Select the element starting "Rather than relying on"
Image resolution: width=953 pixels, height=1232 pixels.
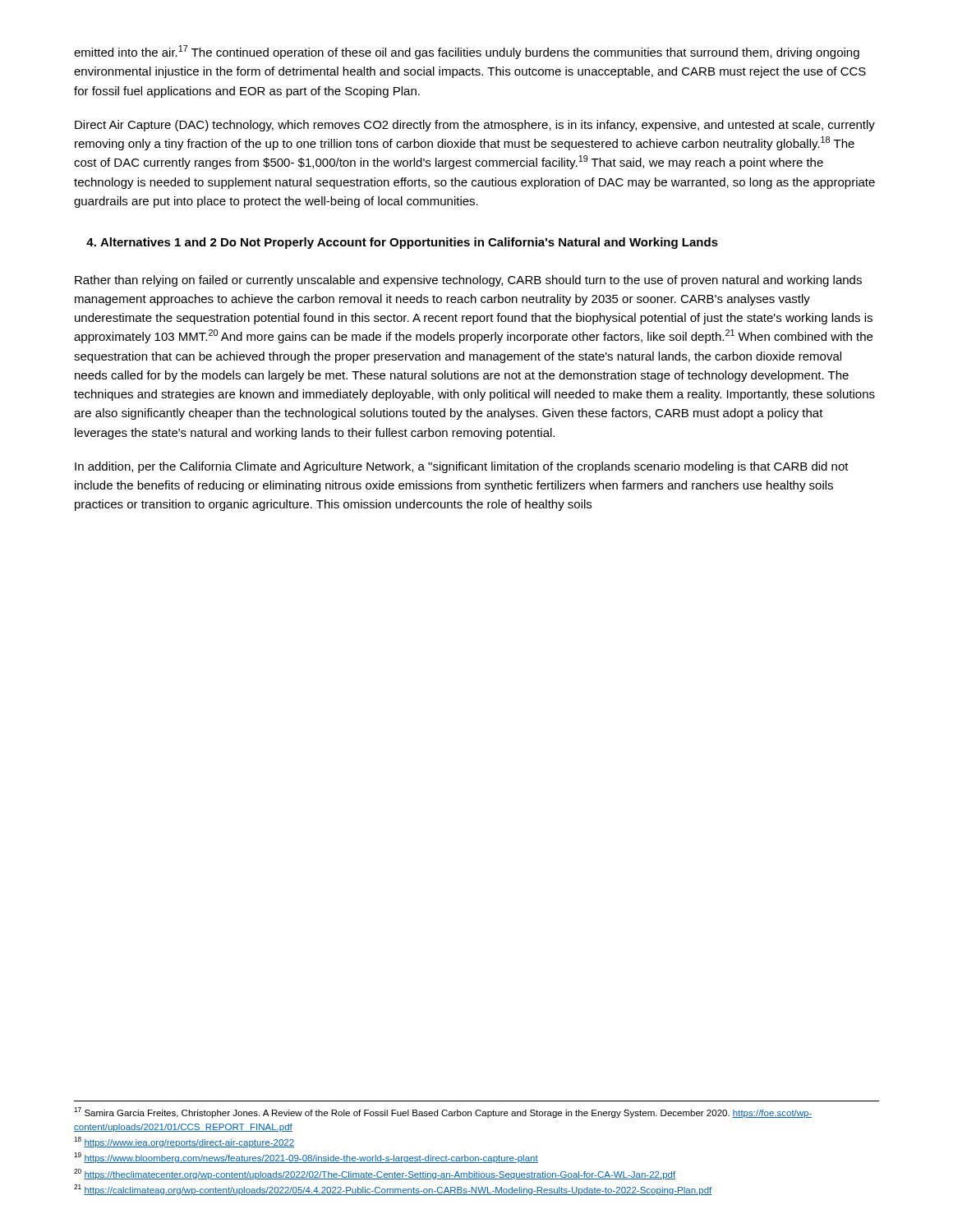476,356
